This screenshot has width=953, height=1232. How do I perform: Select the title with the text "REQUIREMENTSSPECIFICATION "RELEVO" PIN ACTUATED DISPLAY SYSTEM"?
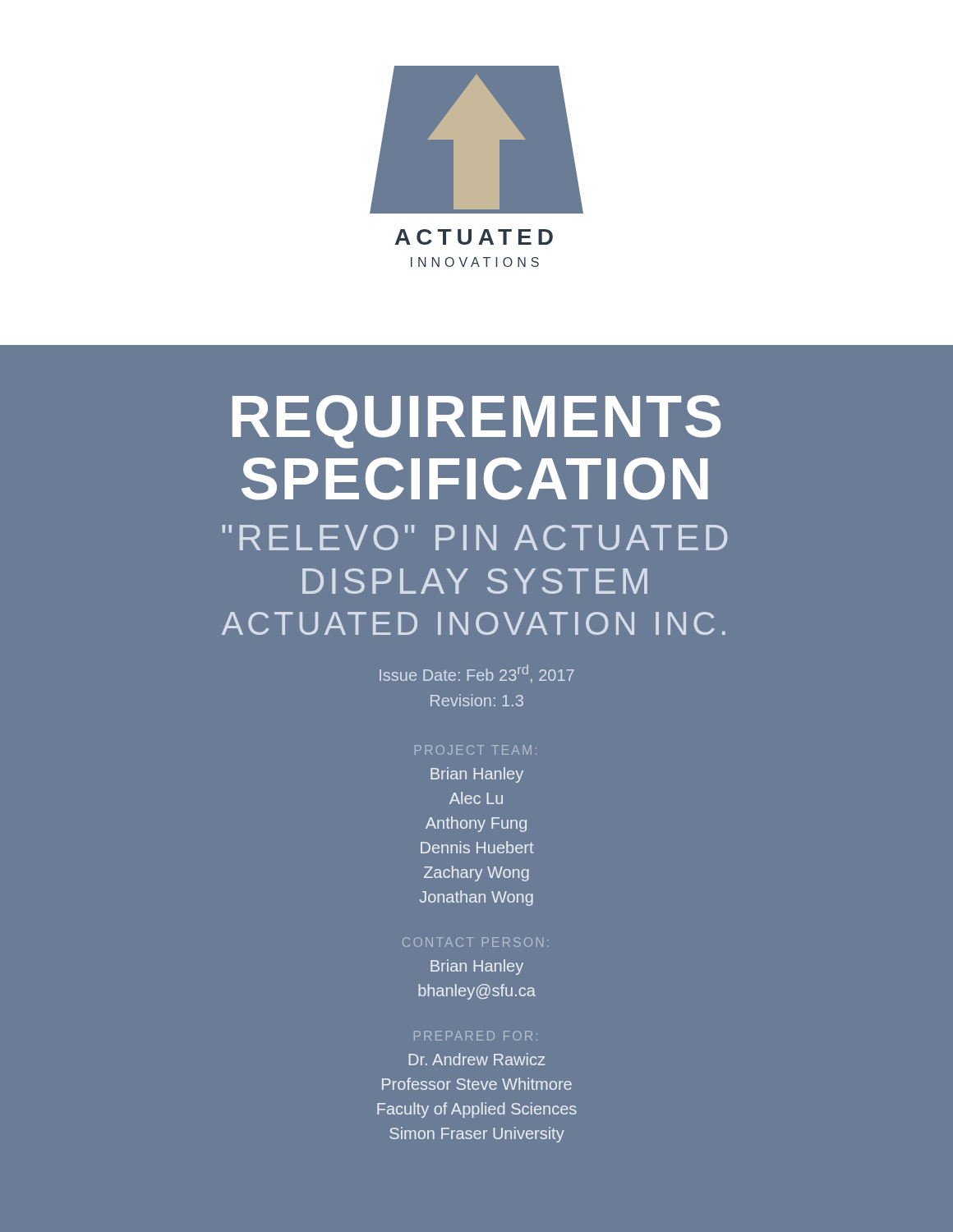point(476,514)
